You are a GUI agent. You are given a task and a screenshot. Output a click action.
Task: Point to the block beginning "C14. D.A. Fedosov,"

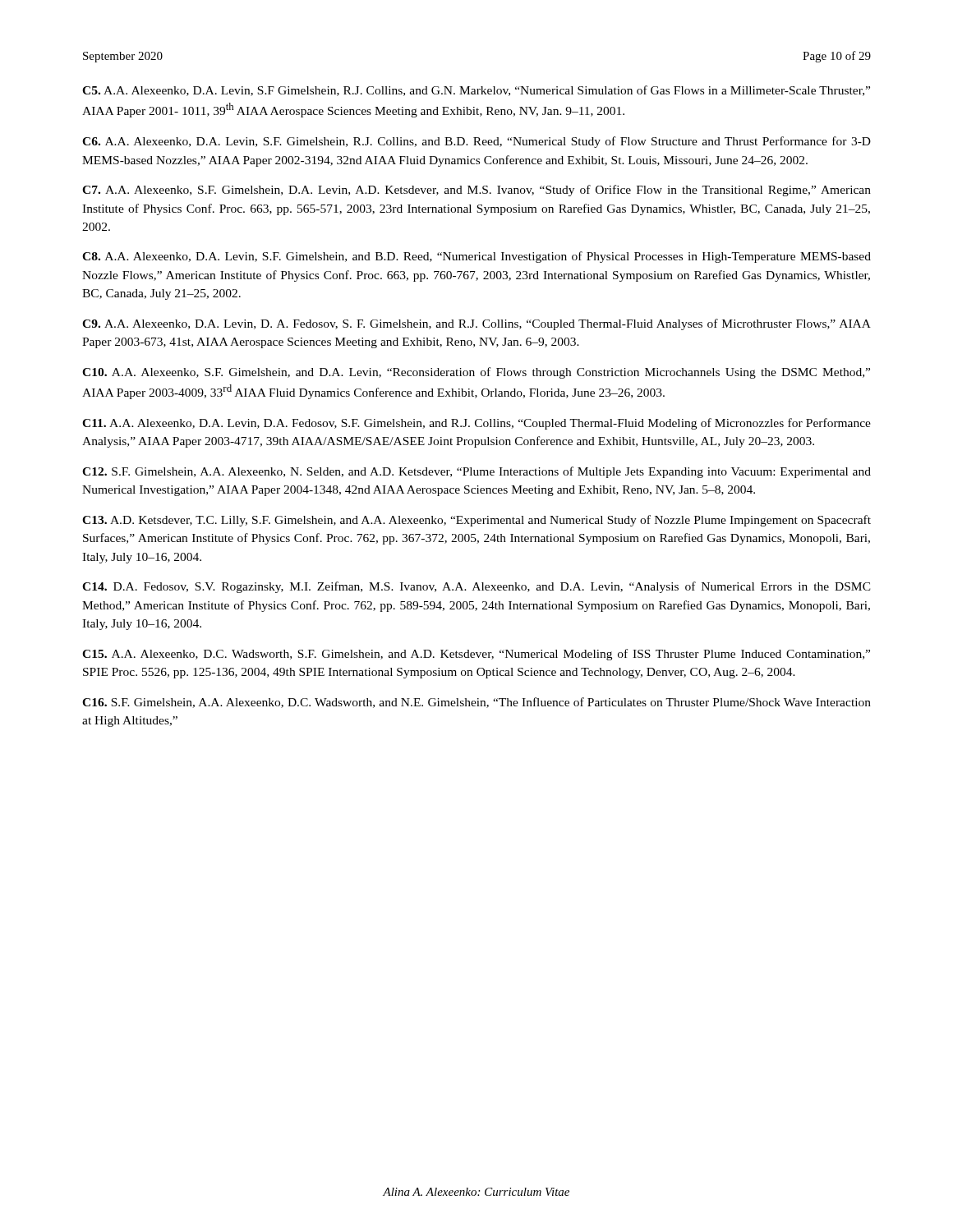(x=476, y=605)
